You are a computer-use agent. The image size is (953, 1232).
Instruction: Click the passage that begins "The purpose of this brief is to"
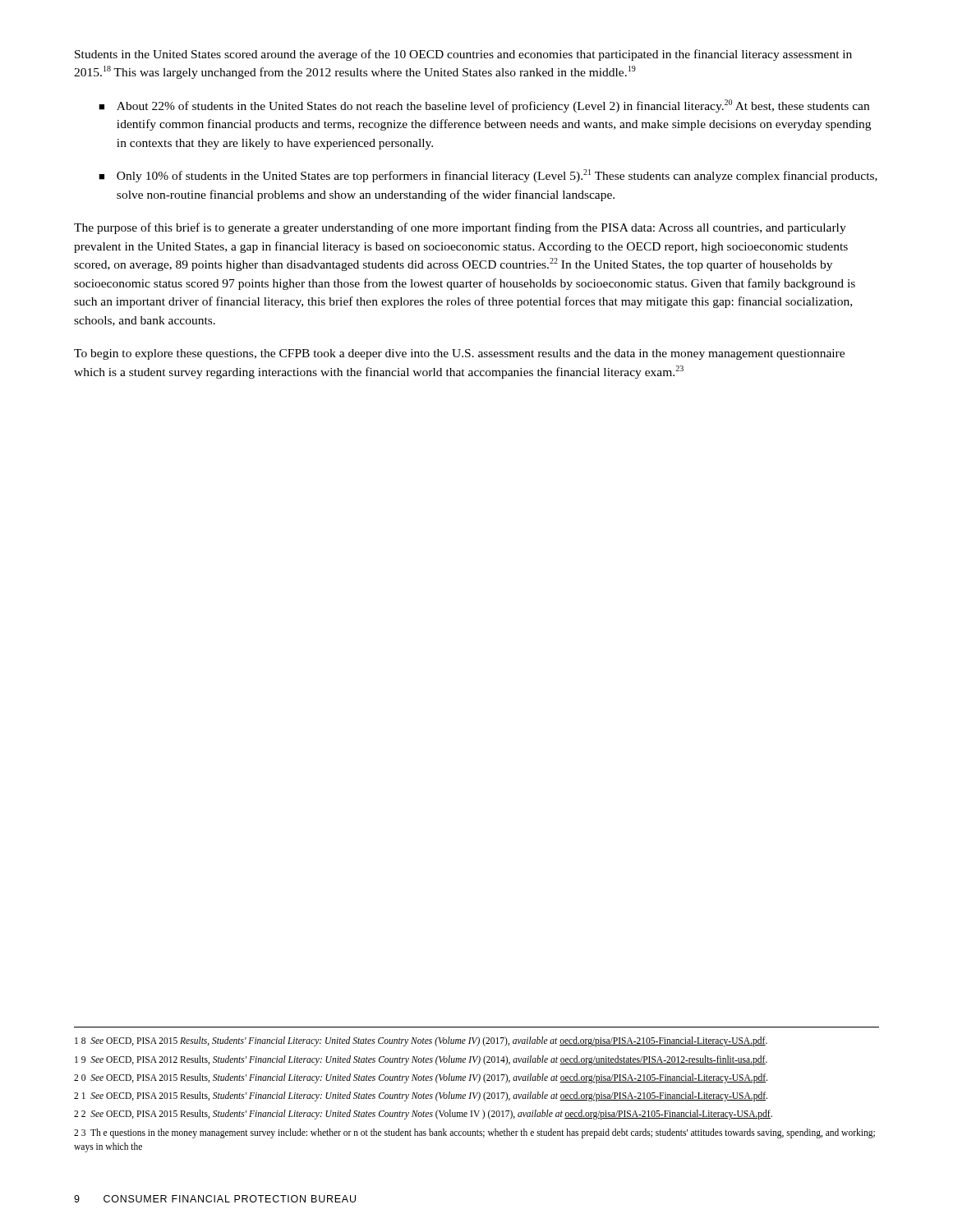(x=465, y=274)
